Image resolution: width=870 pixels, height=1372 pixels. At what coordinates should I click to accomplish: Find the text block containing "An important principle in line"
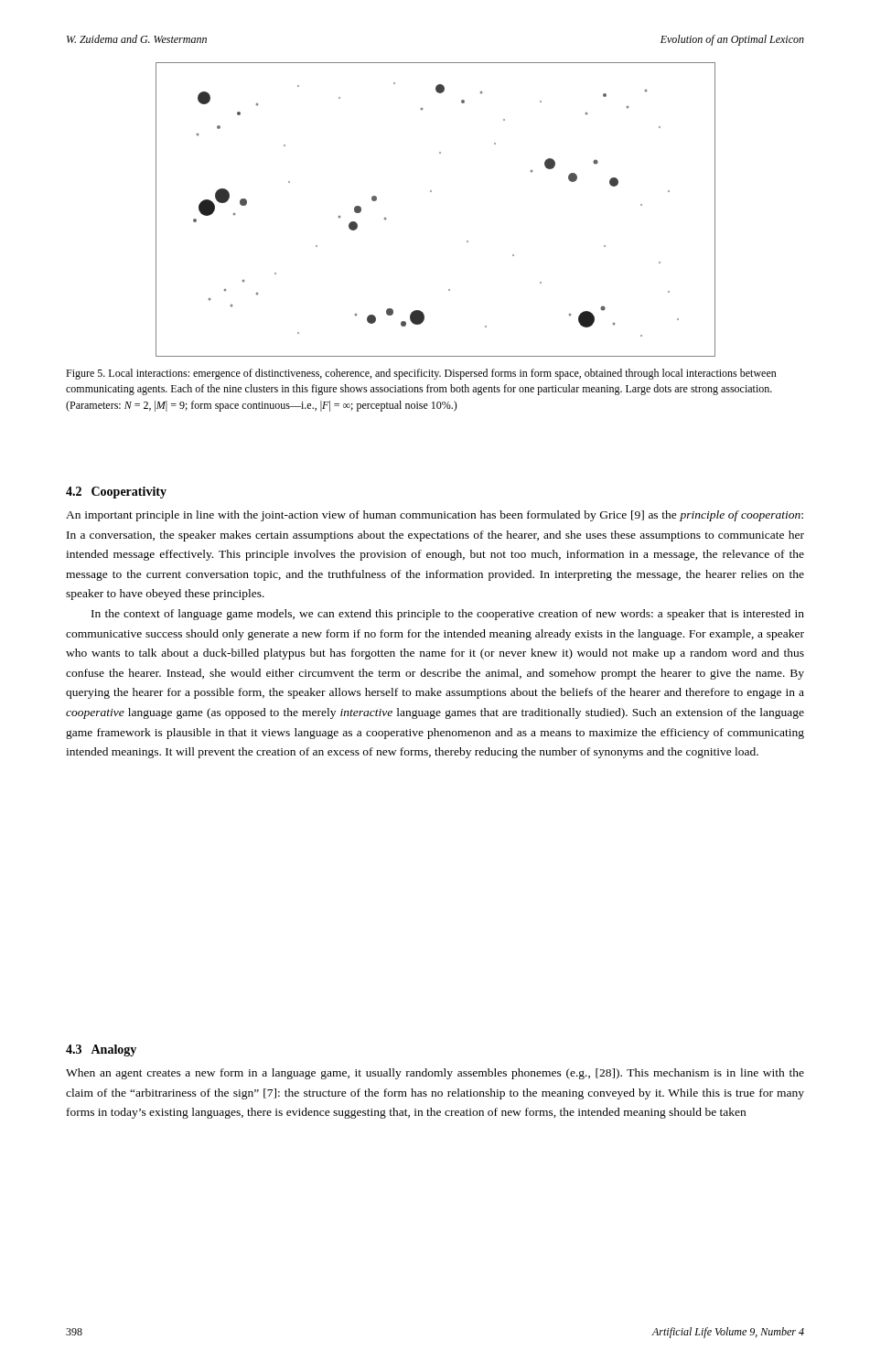(x=435, y=633)
